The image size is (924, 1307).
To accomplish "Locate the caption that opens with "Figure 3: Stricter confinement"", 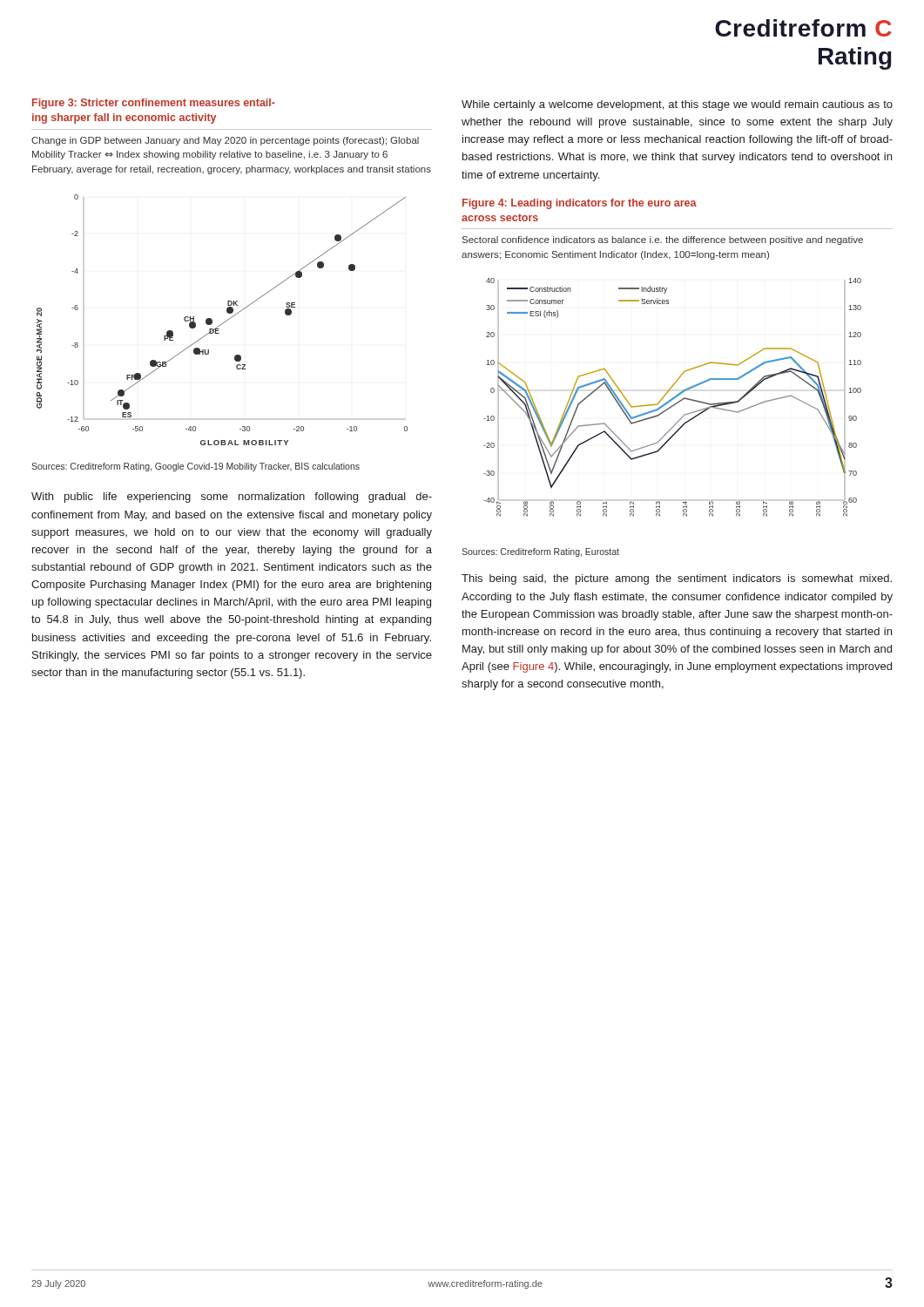I will click(x=153, y=110).
